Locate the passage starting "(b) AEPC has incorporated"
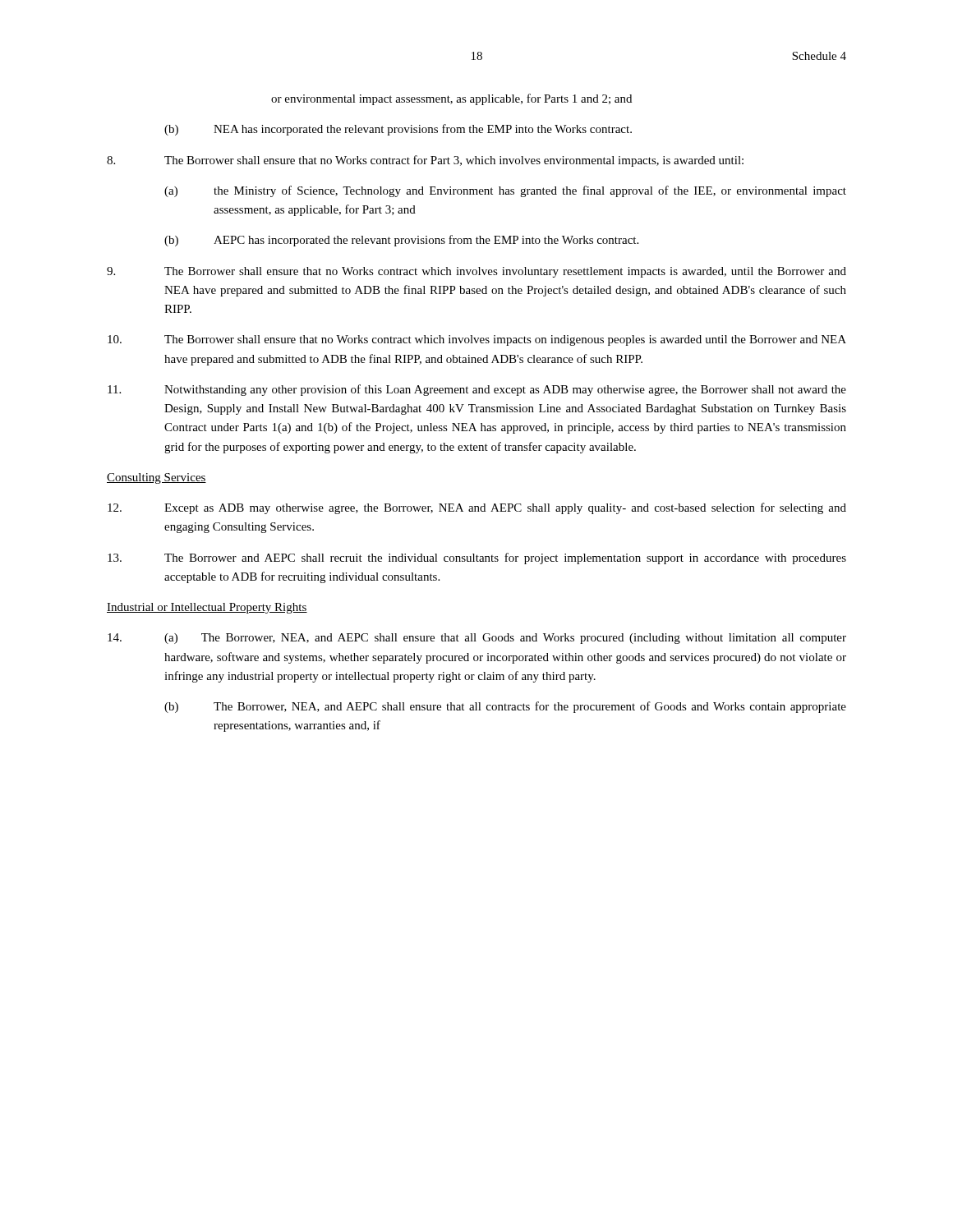The height and width of the screenshot is (1232, 953). (x=505, y=241)
